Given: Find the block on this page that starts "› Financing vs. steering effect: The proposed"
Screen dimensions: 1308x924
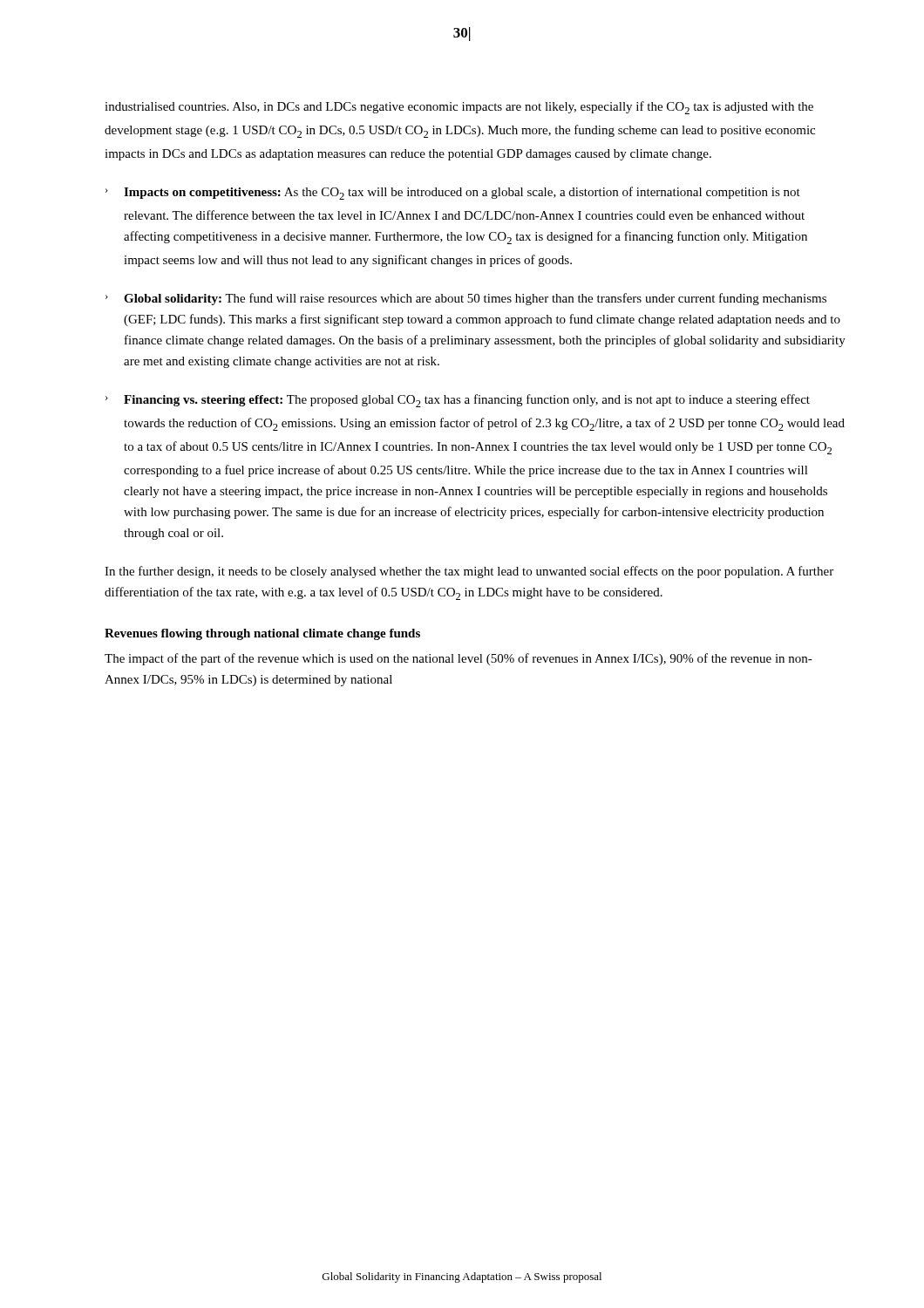Looking at the screenshot, I should point(475,466).
